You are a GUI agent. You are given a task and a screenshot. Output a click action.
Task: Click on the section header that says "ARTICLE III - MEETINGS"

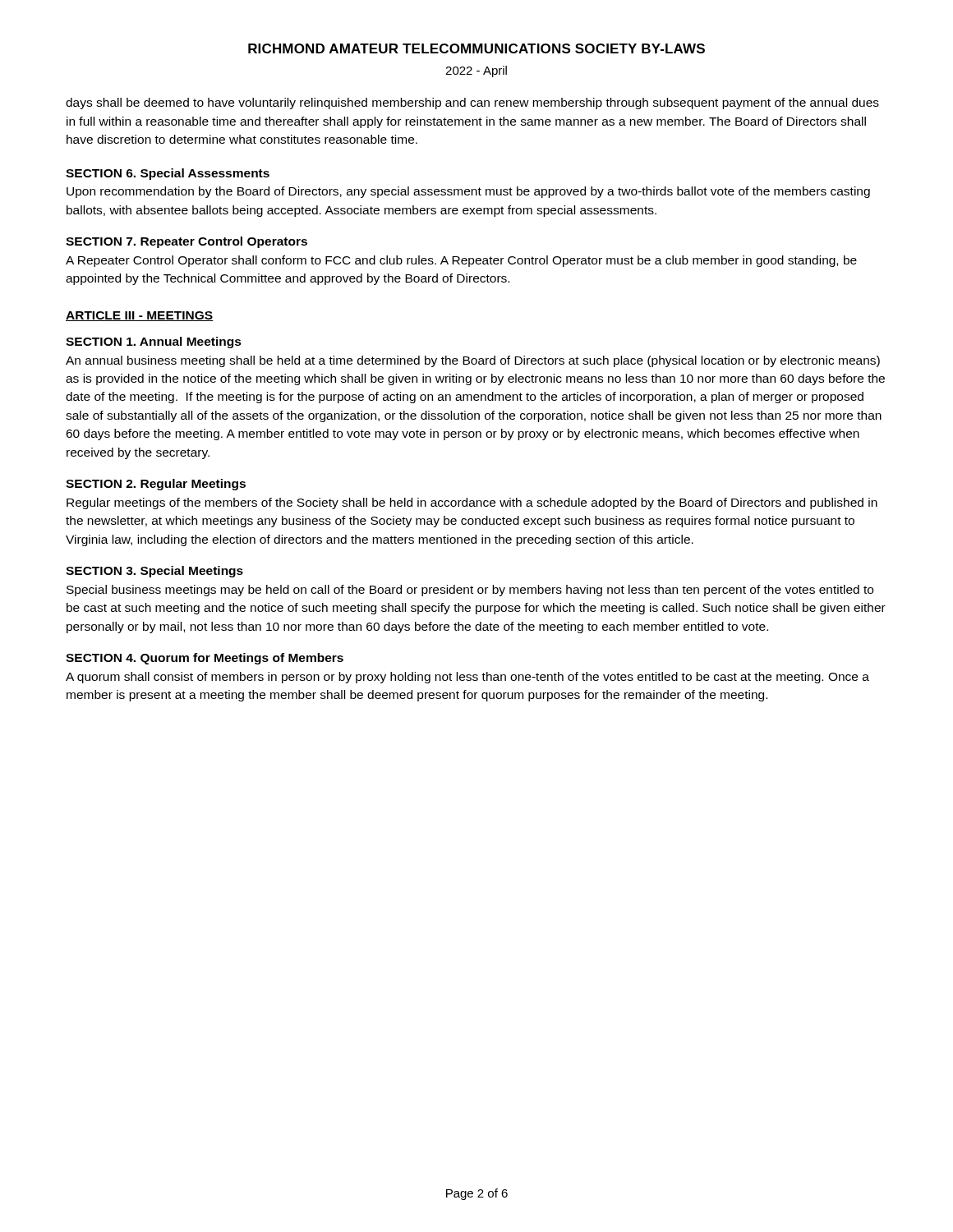click(139, 315)
